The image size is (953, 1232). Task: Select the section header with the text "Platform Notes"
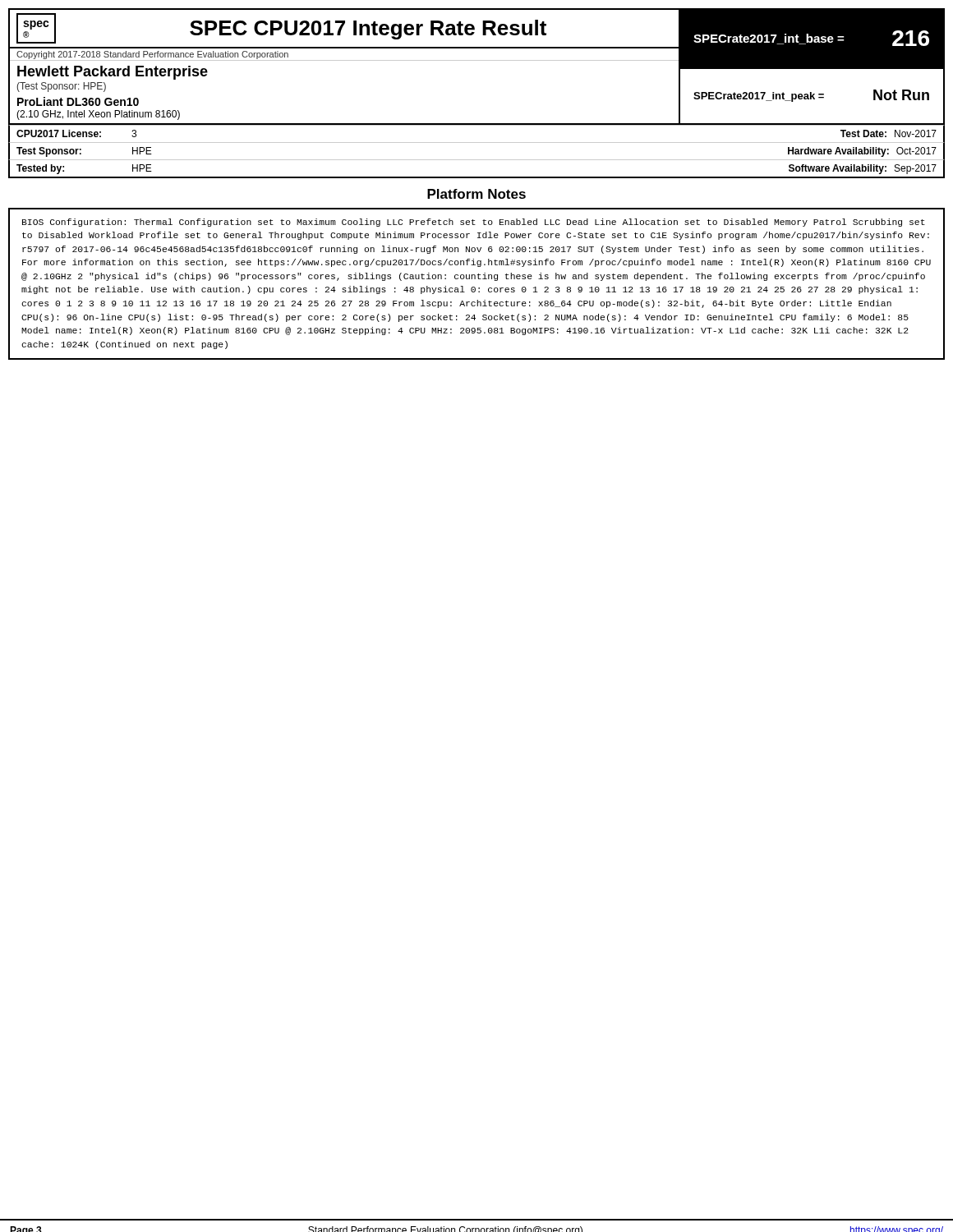476,194
